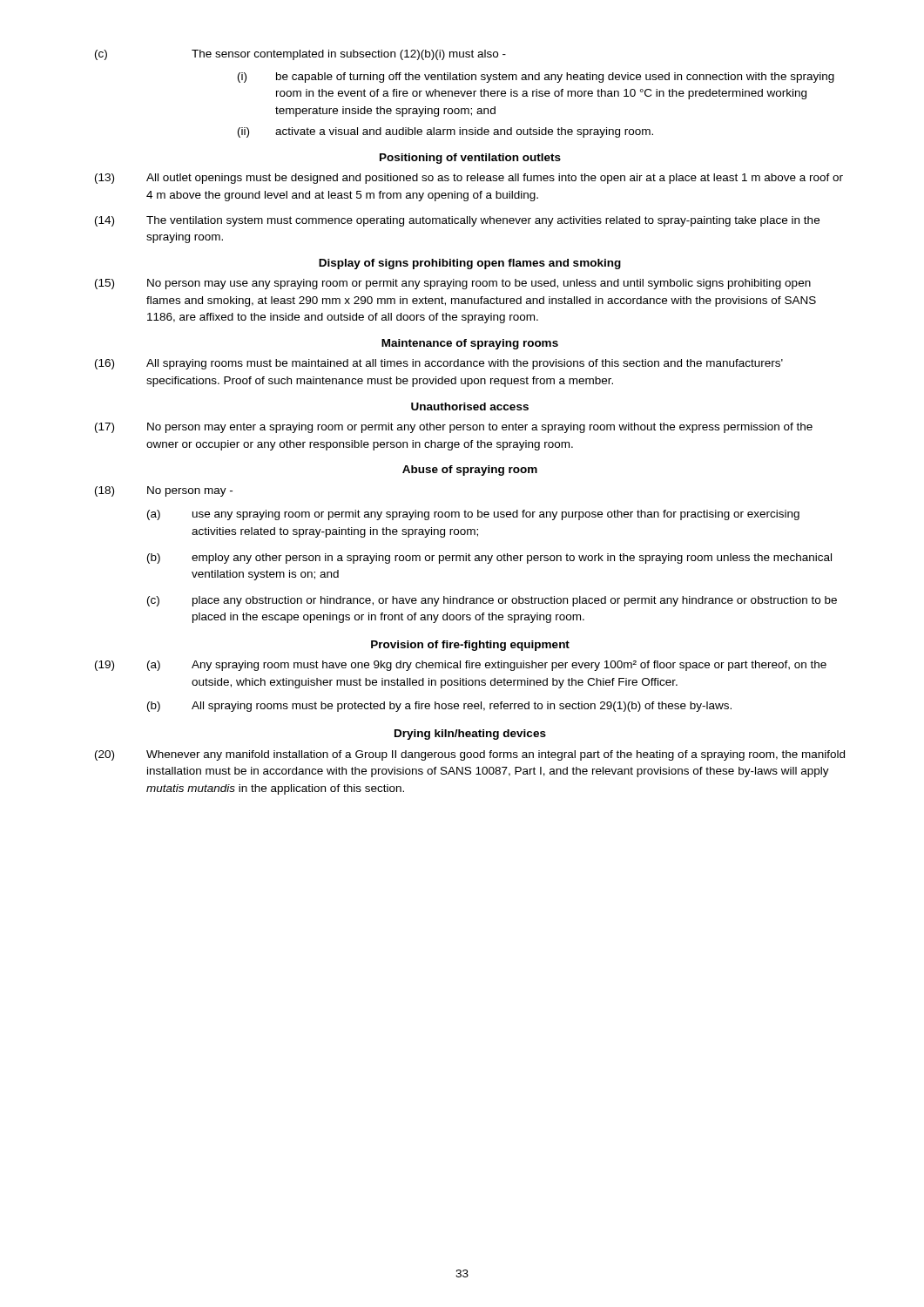Viewport: 924px width, 1307px height.
Task: Where is the passage that starts "(i) be capable of turning off the"?
Action: click(x=541, y=93)
